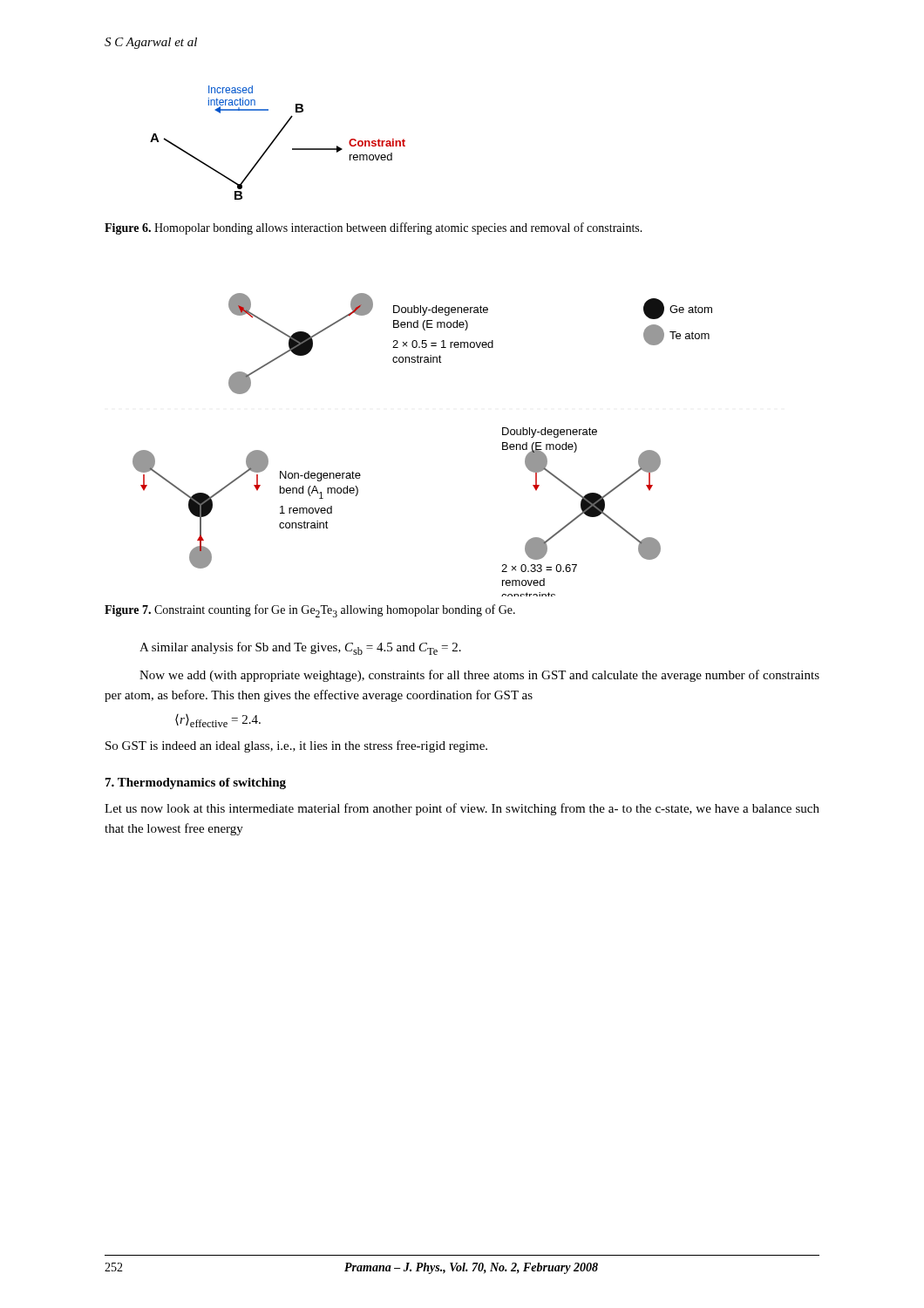The height and width of the screenshot is (1308, 924).
Task: Click where it says "⟨r⟩effective = 2.4."
Action: (x=218, y=721)
